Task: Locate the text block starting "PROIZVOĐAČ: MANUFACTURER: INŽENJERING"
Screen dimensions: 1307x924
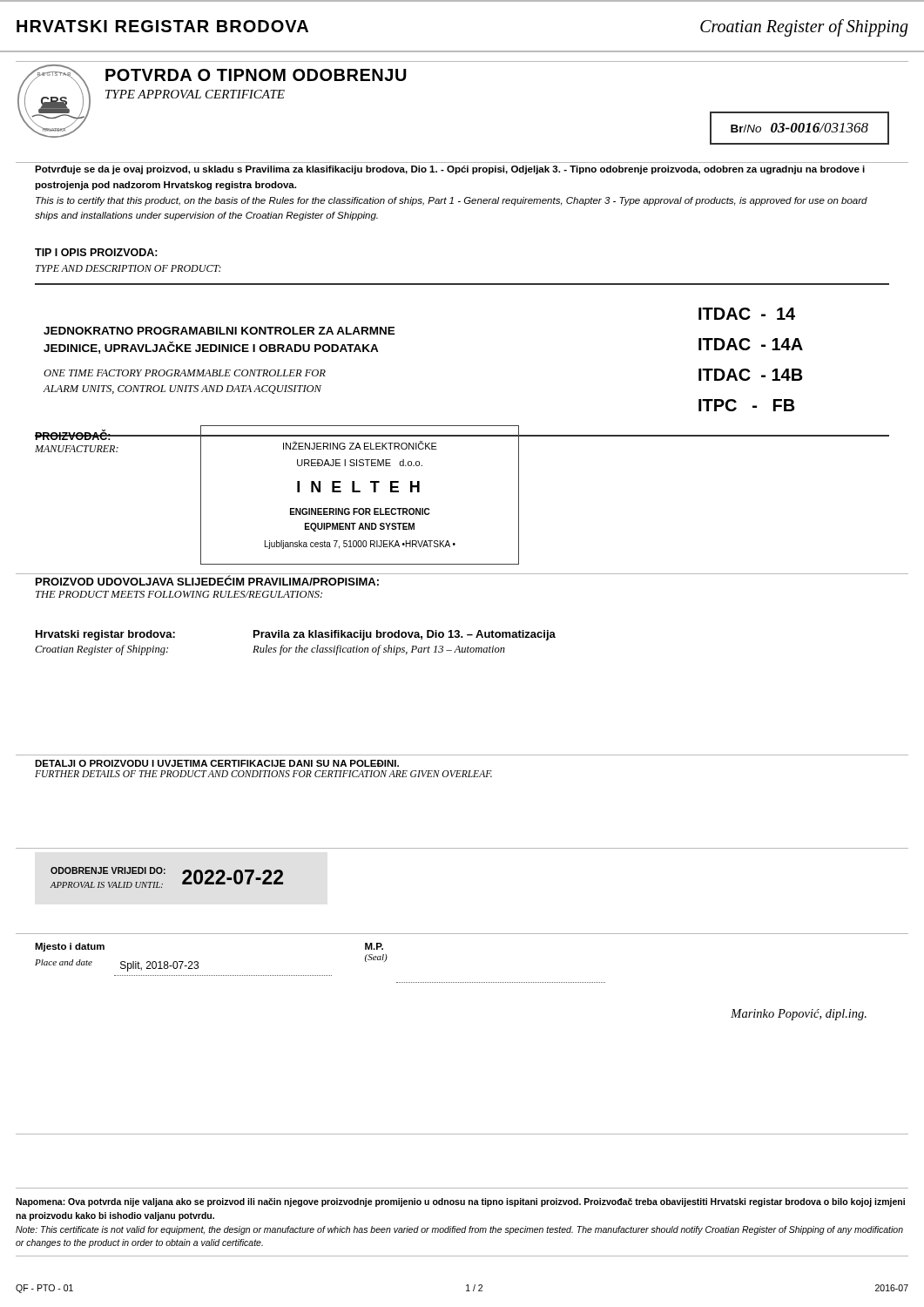Action: click(277, 495)
